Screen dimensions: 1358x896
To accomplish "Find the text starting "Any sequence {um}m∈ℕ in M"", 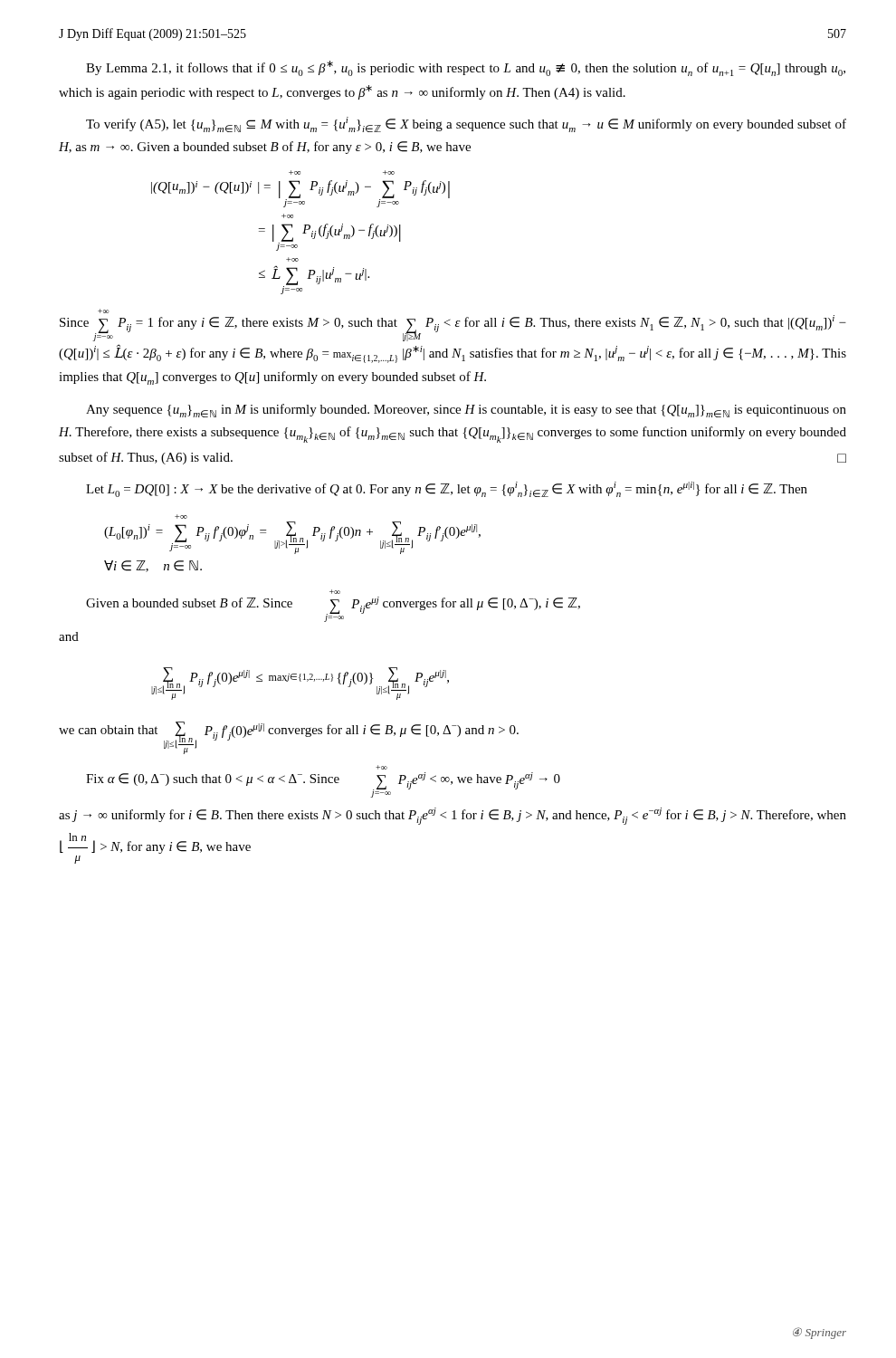I will 453,434.
